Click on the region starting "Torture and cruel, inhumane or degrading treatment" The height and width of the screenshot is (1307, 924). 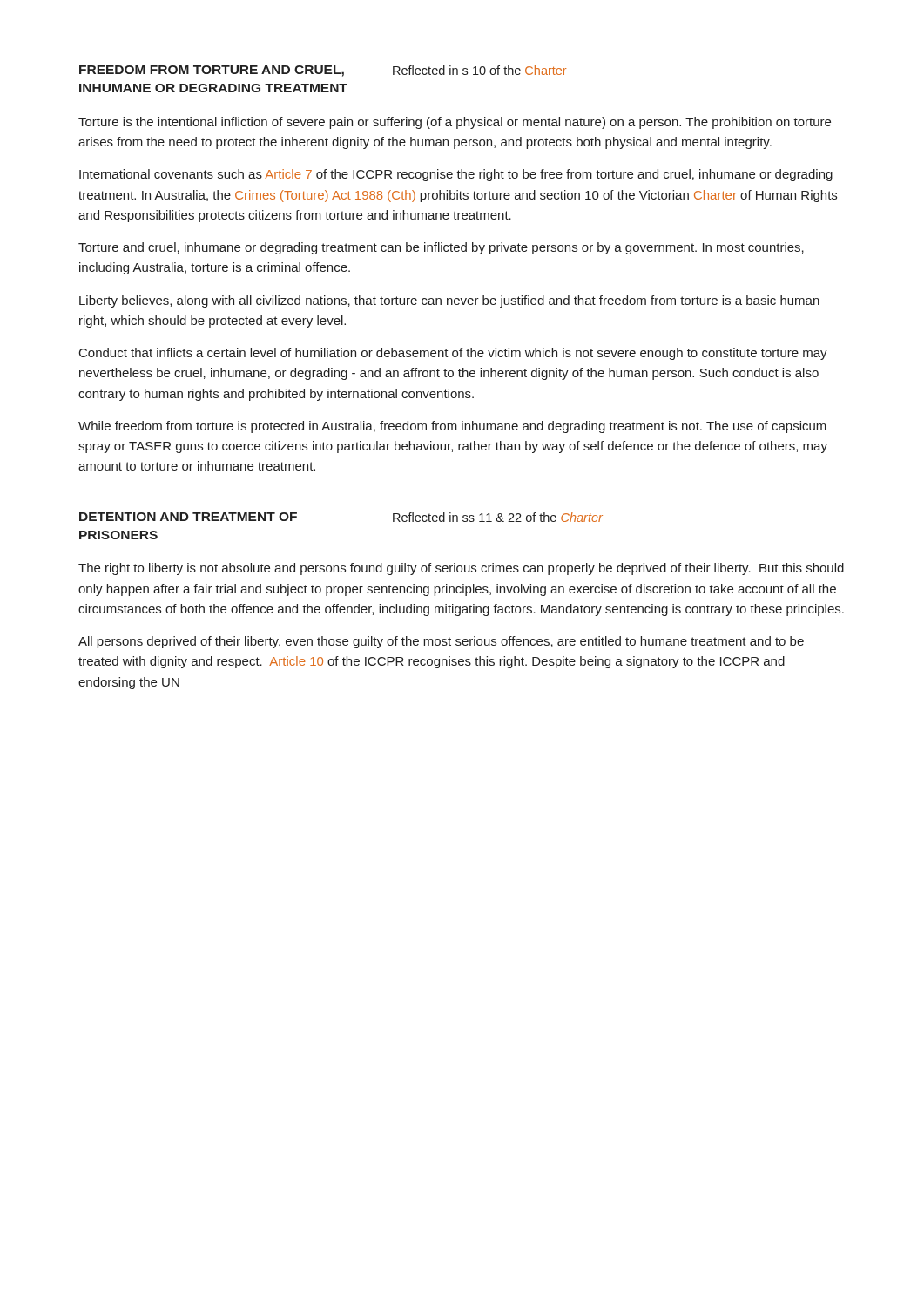441,257
